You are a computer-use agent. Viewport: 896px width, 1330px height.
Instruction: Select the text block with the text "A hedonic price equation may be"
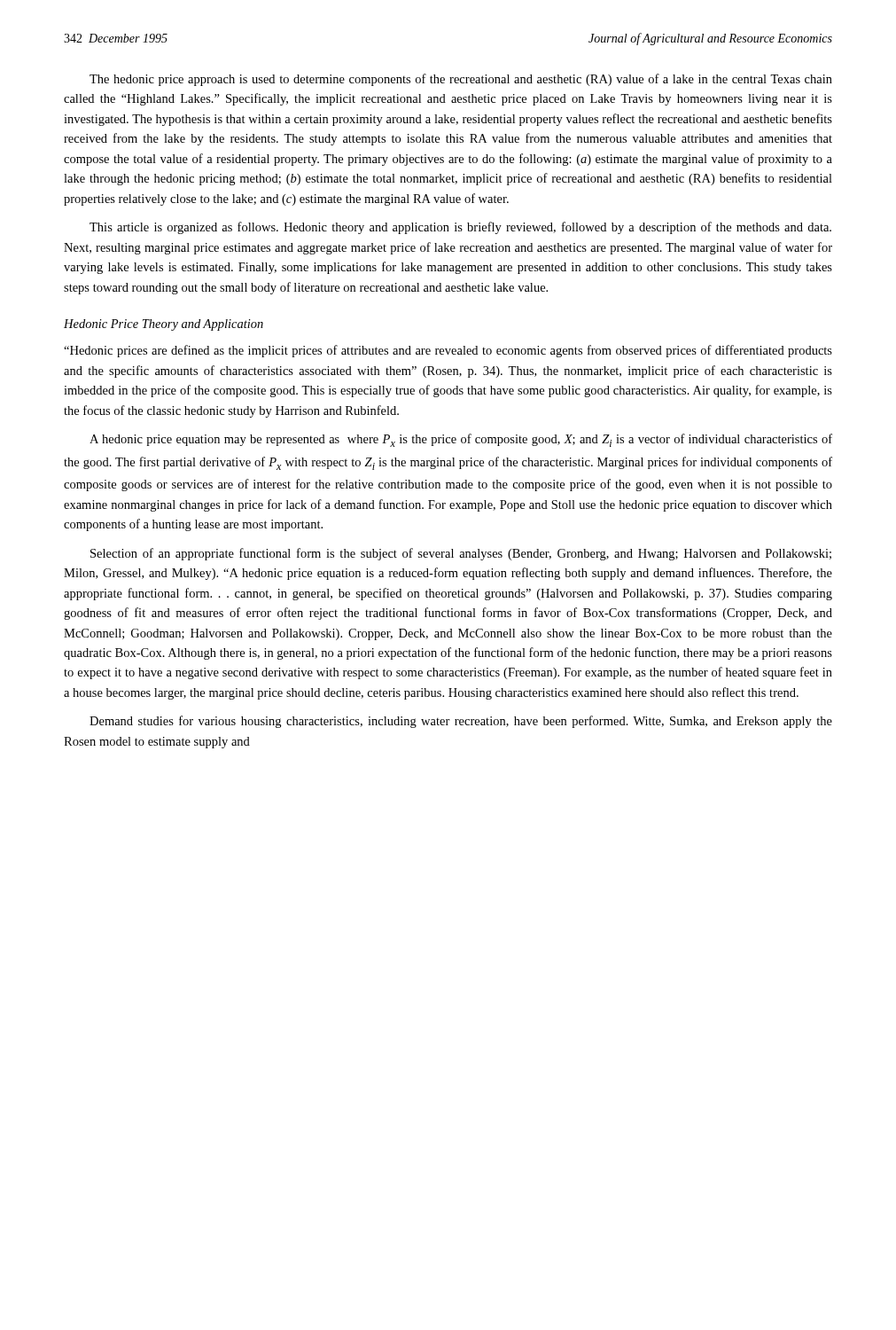[448, 482]
